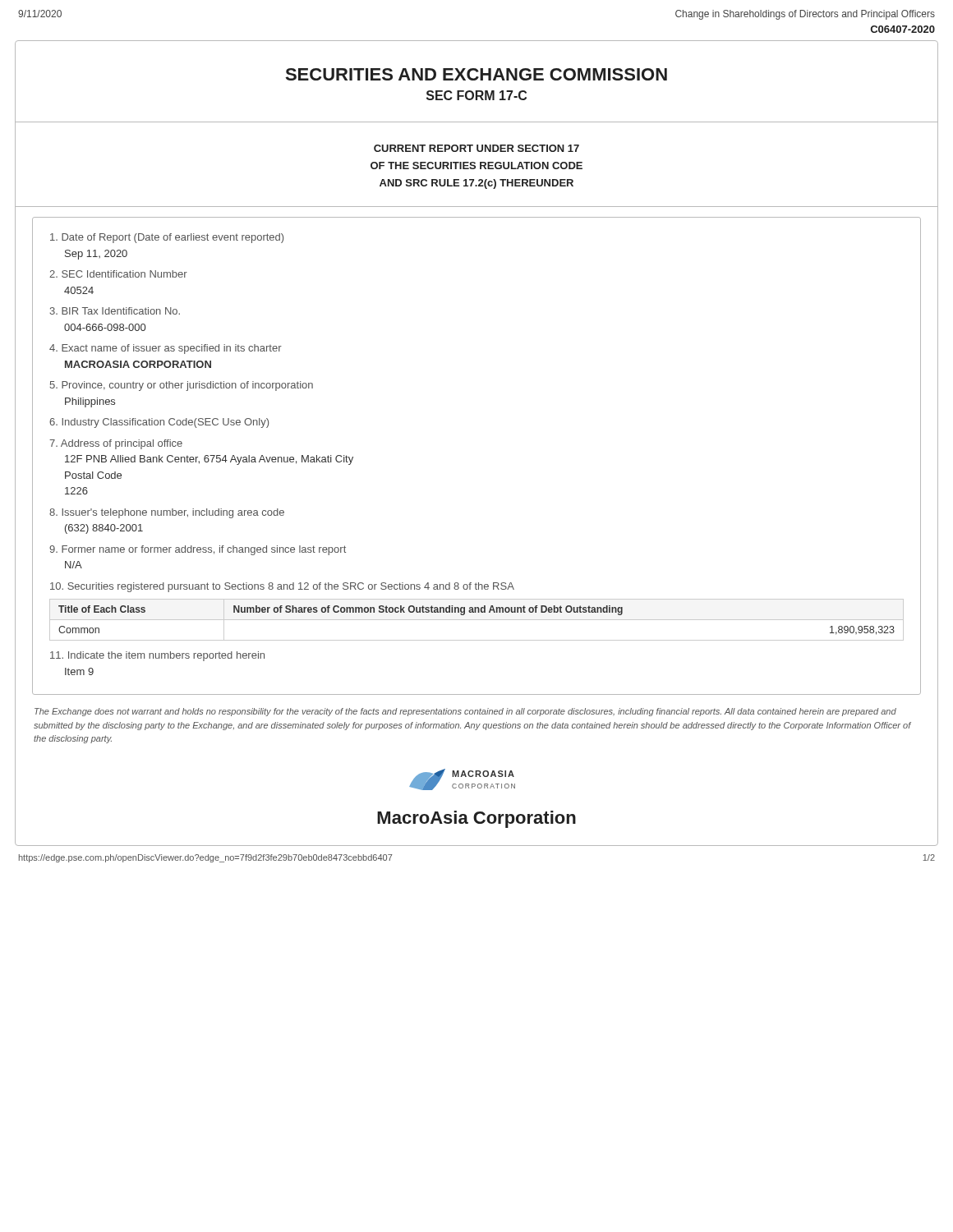Find the region starting "9. Former name"
This screenshot has width=953, height=1232.
[198, 557]
